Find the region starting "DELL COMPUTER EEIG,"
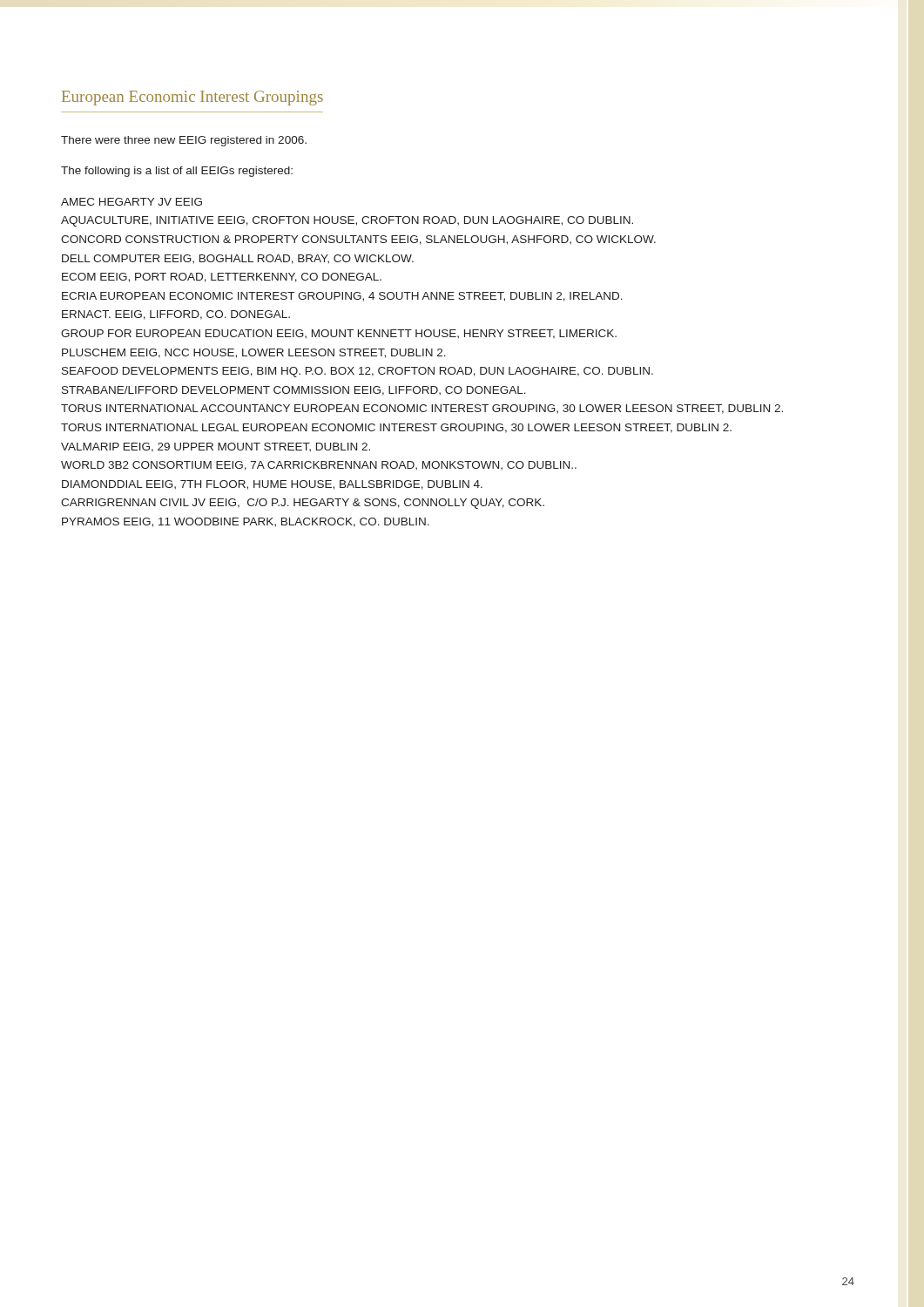Image resolution: width=924 pixels, height=1307 pixels. (238, 258)
